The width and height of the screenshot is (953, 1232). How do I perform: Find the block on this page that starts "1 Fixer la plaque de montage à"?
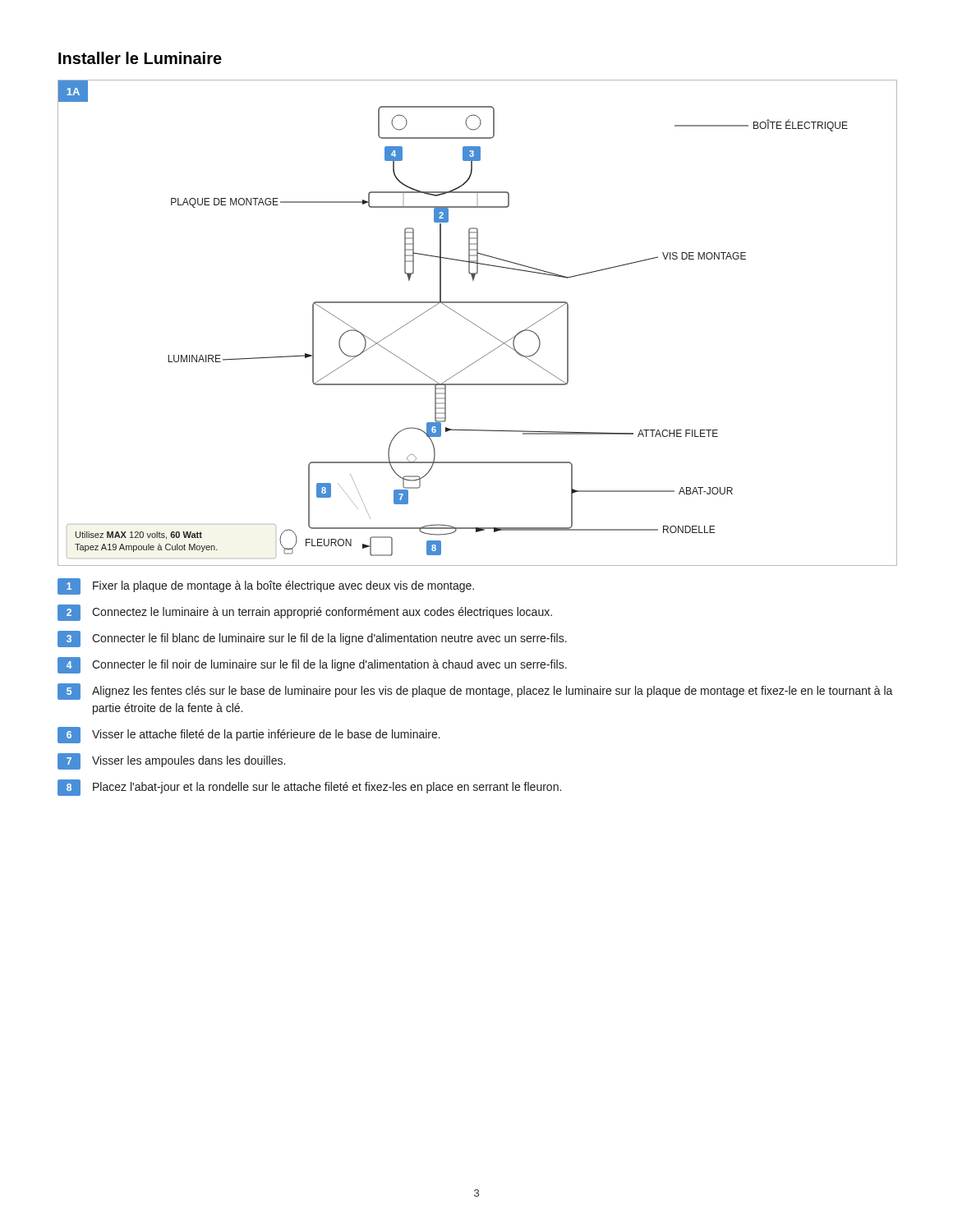(476, 586)
